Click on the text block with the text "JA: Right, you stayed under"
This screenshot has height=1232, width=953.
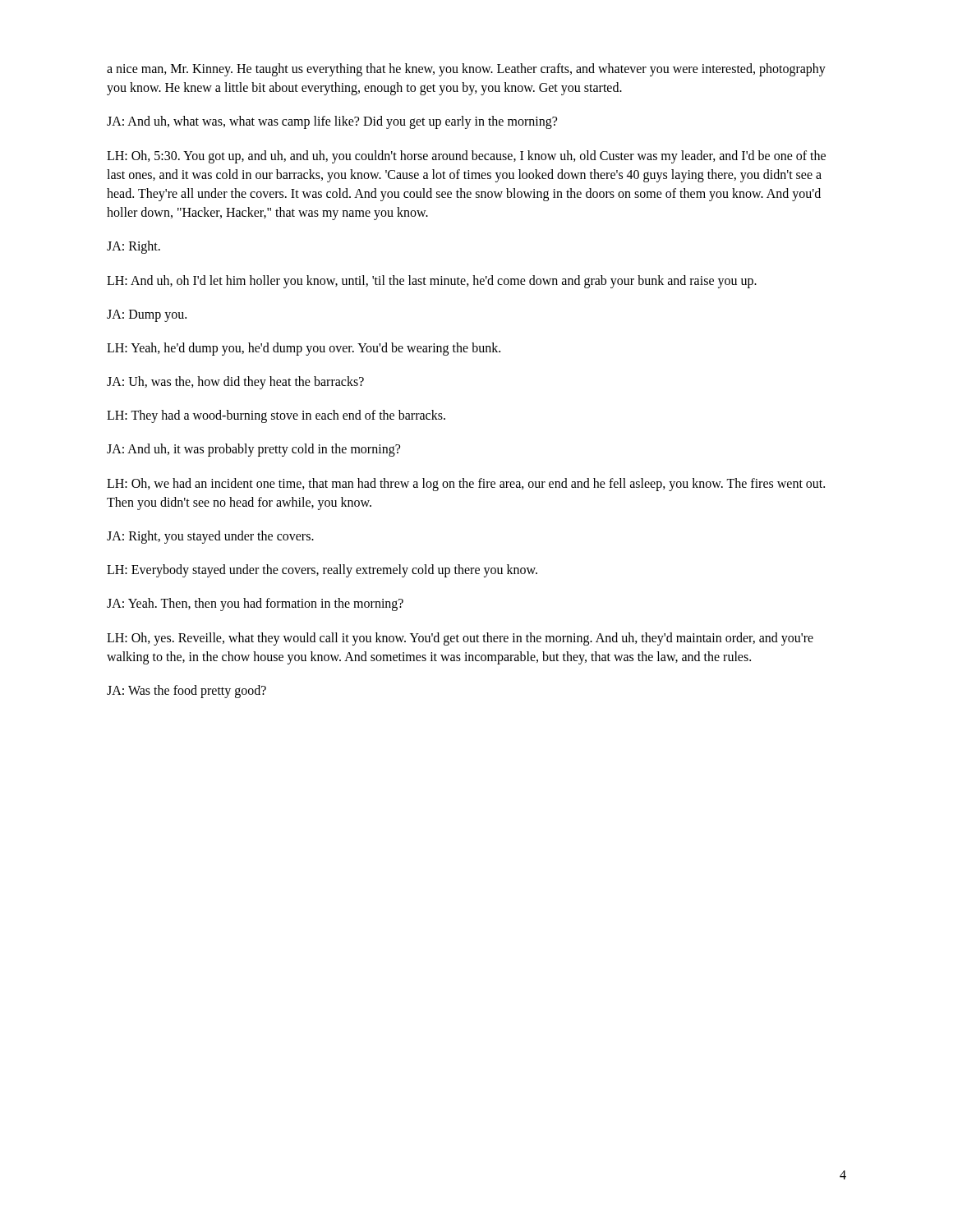[211, 536]
